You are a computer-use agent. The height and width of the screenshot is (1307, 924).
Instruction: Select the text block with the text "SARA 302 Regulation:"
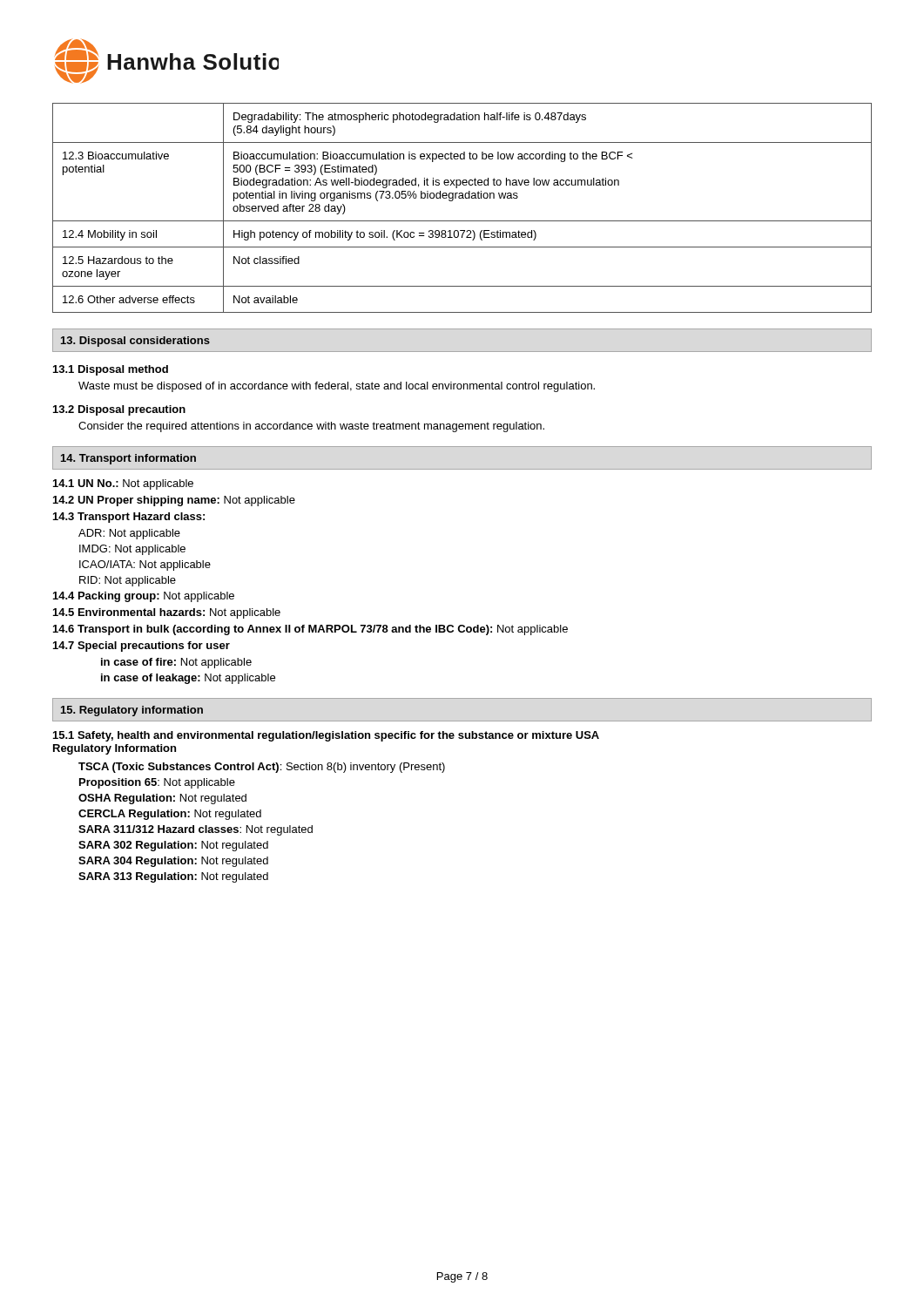click(173, 845)
